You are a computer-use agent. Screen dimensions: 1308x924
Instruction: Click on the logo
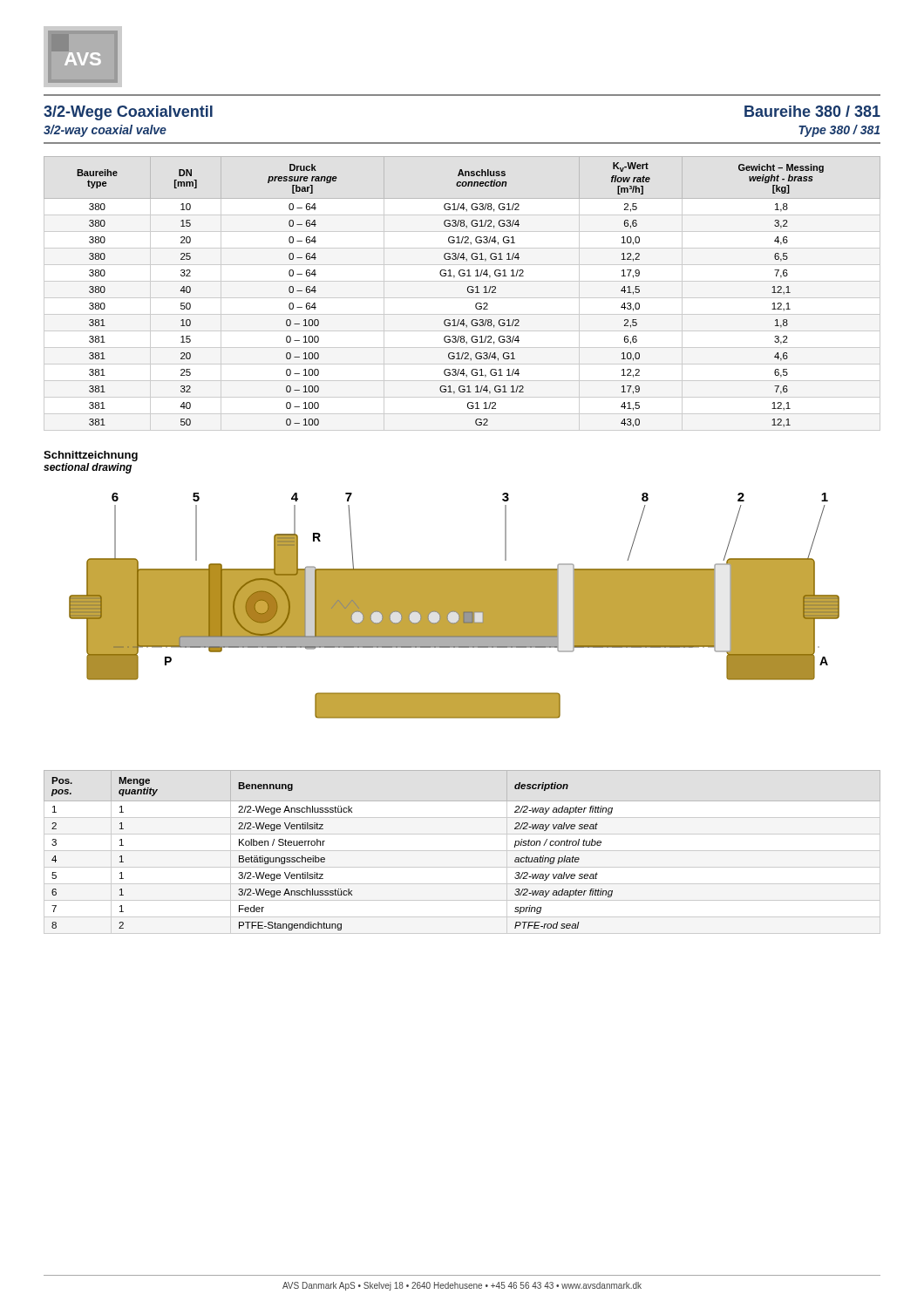83,57
